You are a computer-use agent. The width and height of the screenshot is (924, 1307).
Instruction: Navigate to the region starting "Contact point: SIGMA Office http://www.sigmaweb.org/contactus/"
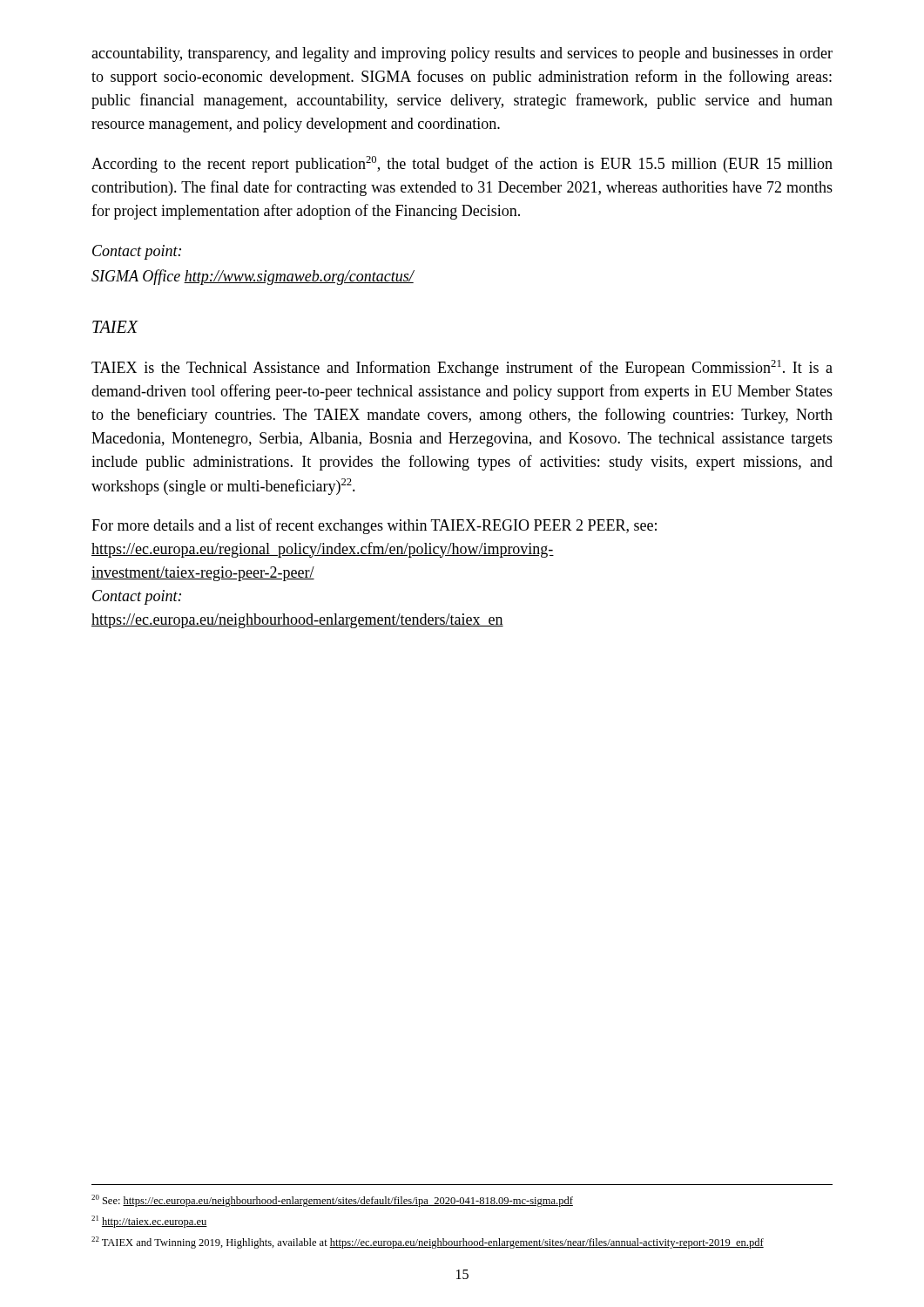pyautogui.click(x=252, y=263)
